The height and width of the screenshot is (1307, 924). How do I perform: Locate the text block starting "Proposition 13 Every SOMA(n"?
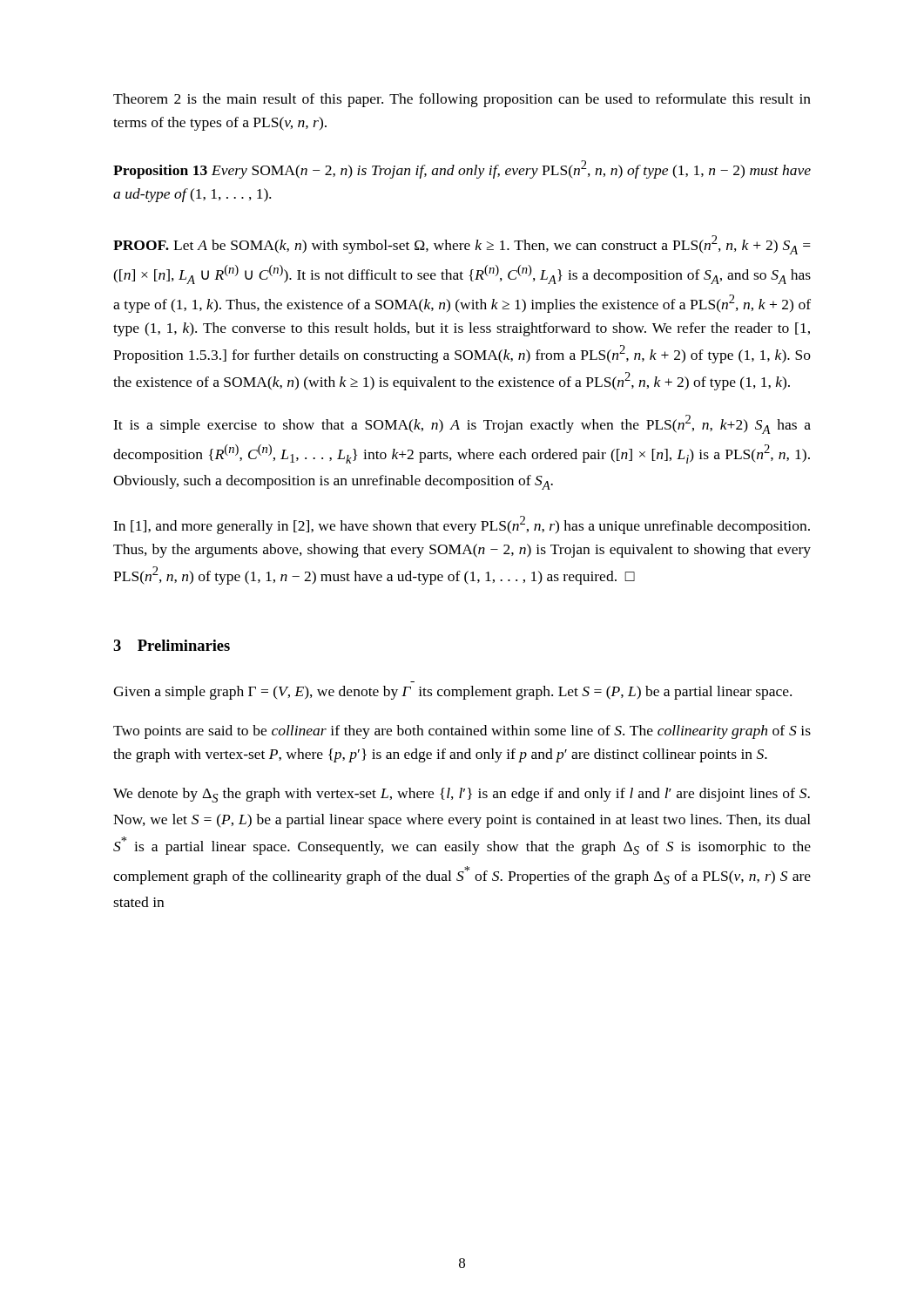pos(462,181)
